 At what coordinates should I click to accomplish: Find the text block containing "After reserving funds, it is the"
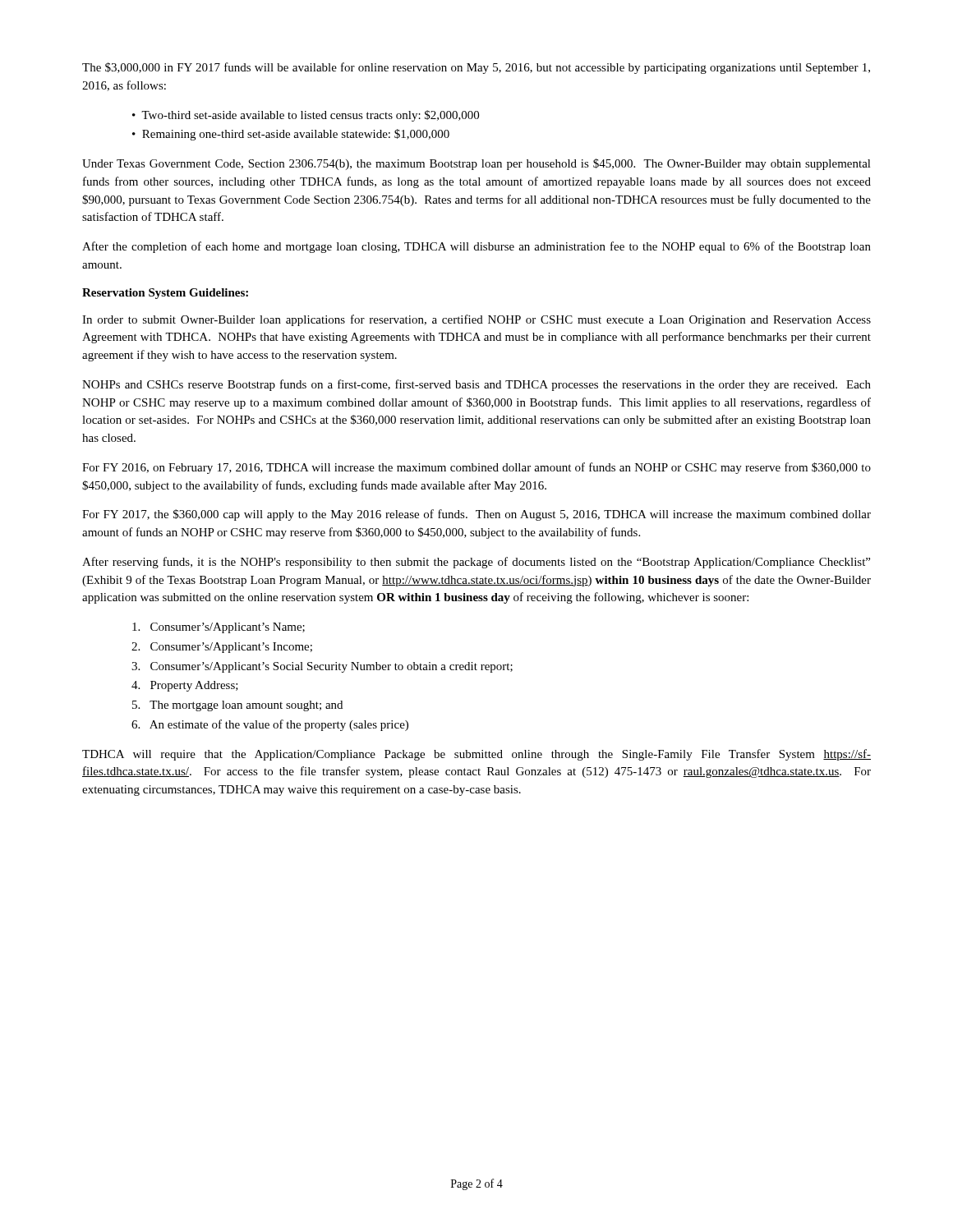pos(476,579)
